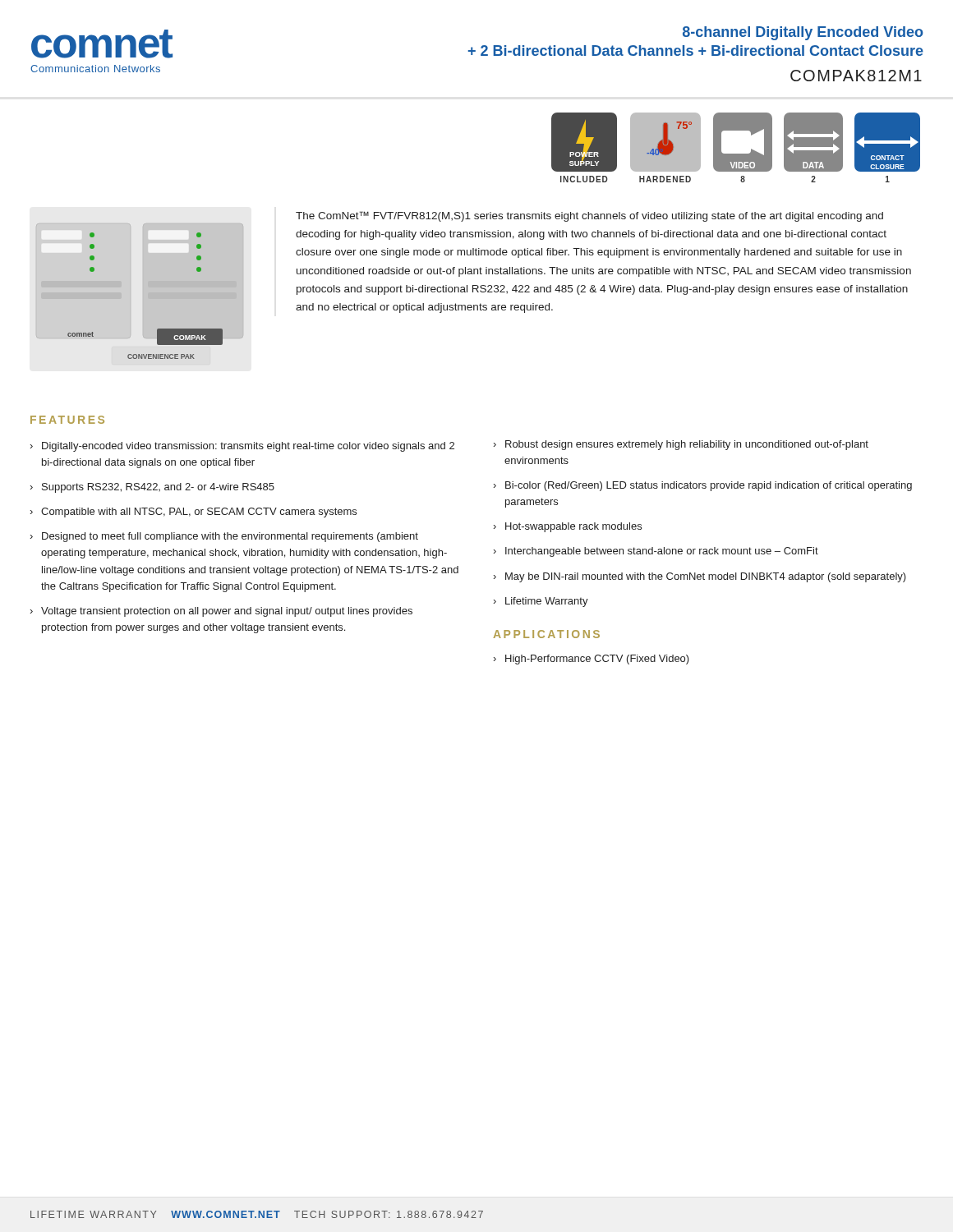Find the photo
This screenshot has height=1232, width=953.
(x=140, y=290)
